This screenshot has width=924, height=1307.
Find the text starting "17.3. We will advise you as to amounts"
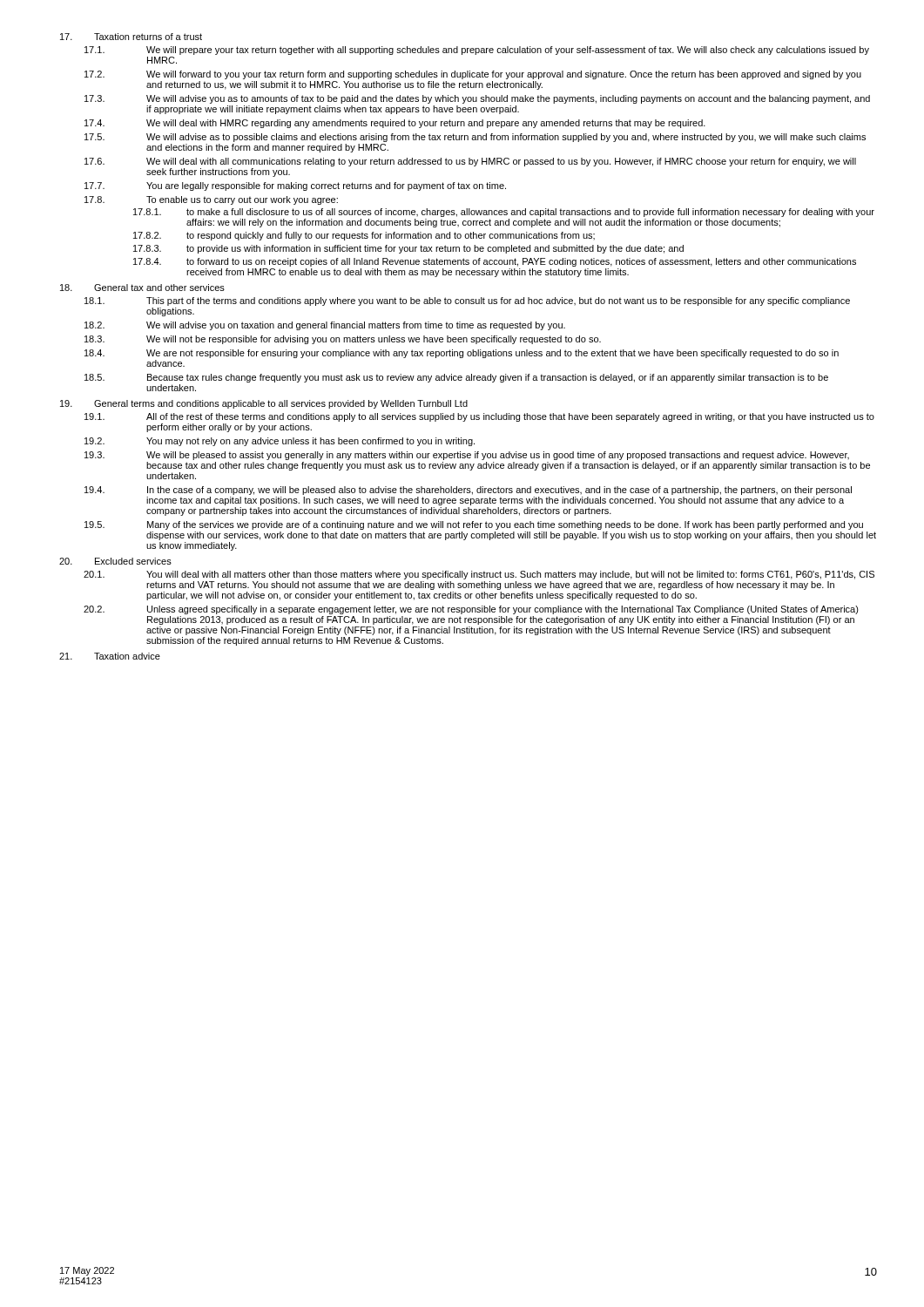(468, 104)
